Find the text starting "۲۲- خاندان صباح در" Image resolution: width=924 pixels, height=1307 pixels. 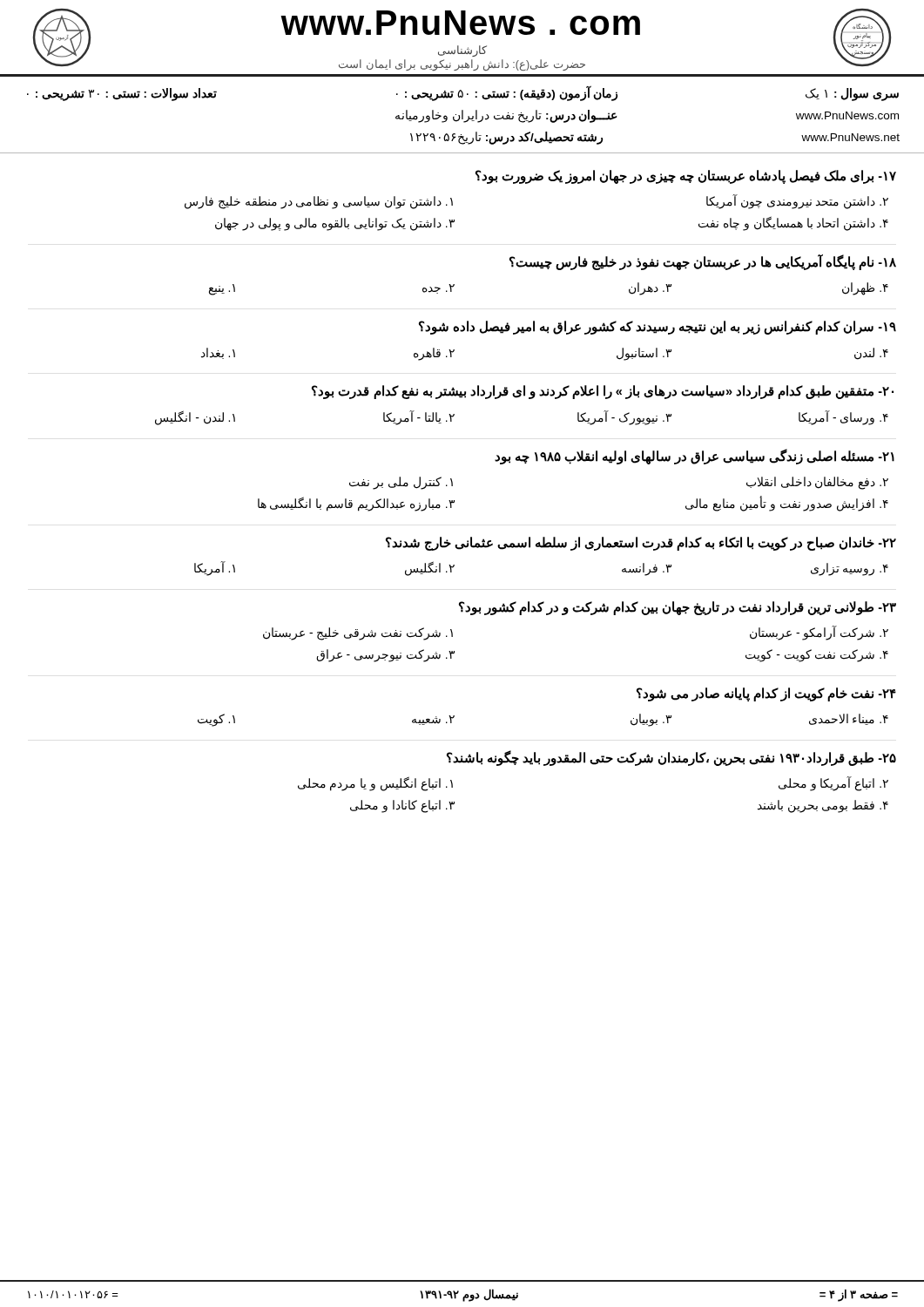[462, 556]
